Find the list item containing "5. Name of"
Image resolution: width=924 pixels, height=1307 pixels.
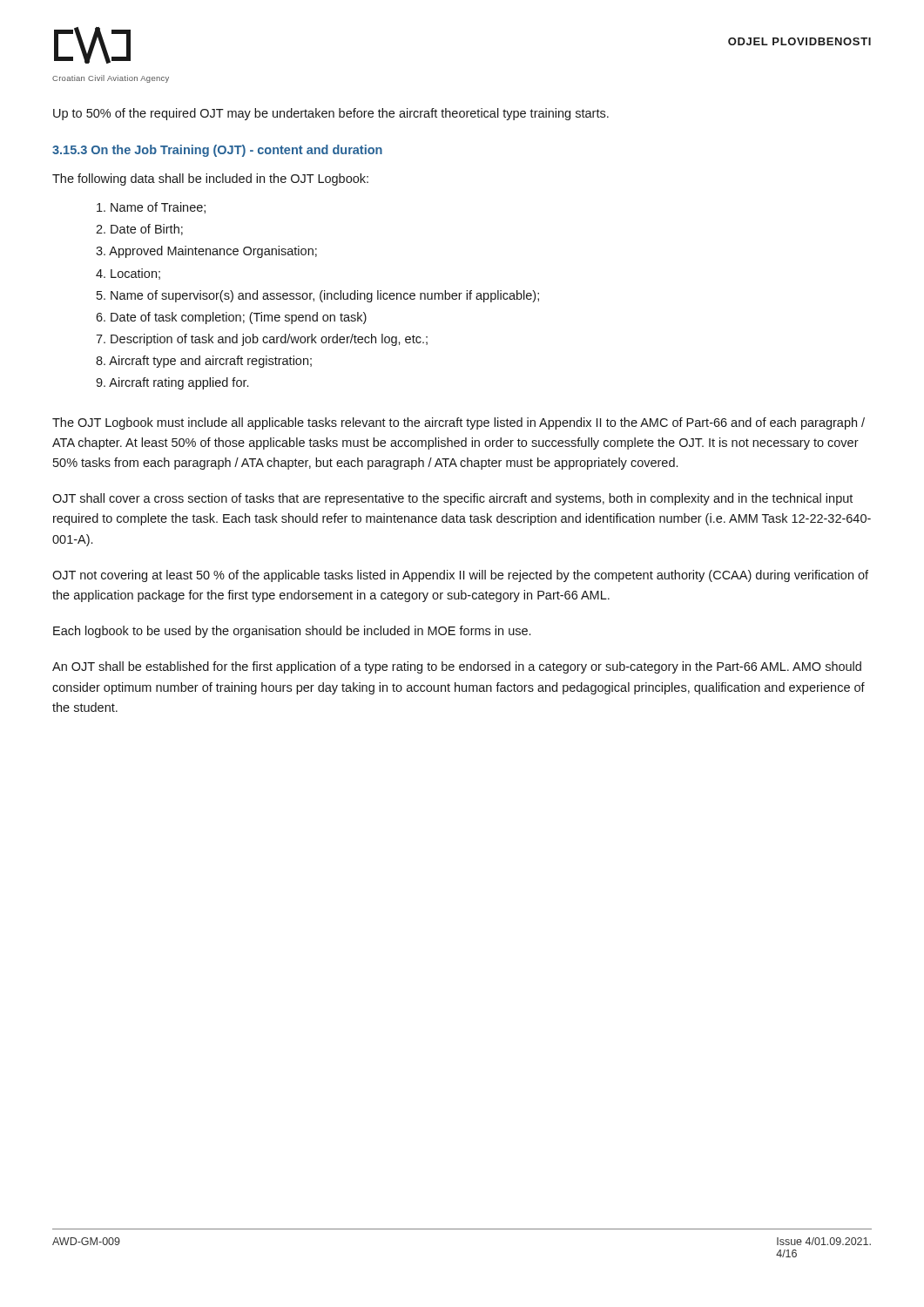pos(318,295)
